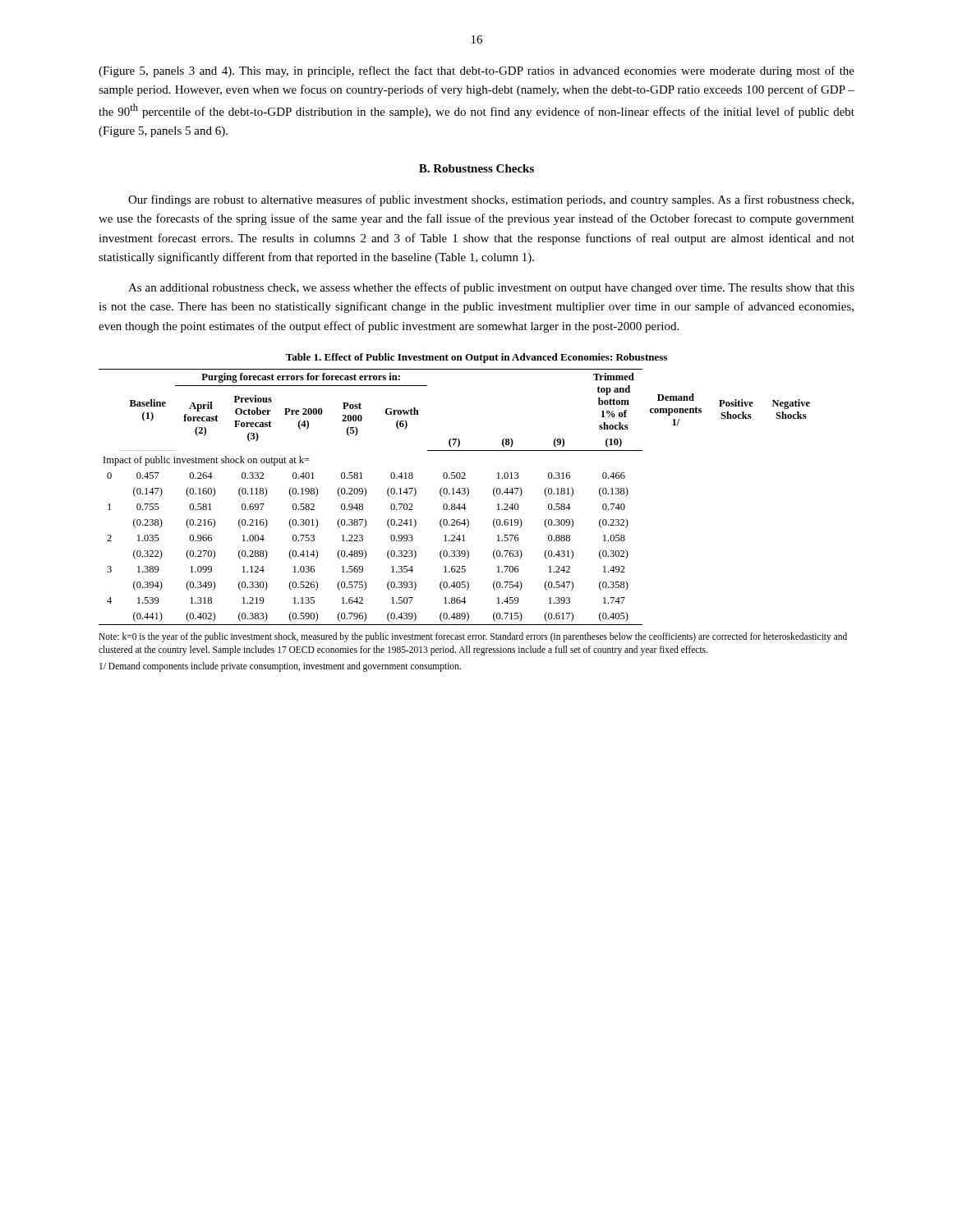Click on the text starting "As an additional"
This screenshot has height=1232, width=953.
(476, 307)
